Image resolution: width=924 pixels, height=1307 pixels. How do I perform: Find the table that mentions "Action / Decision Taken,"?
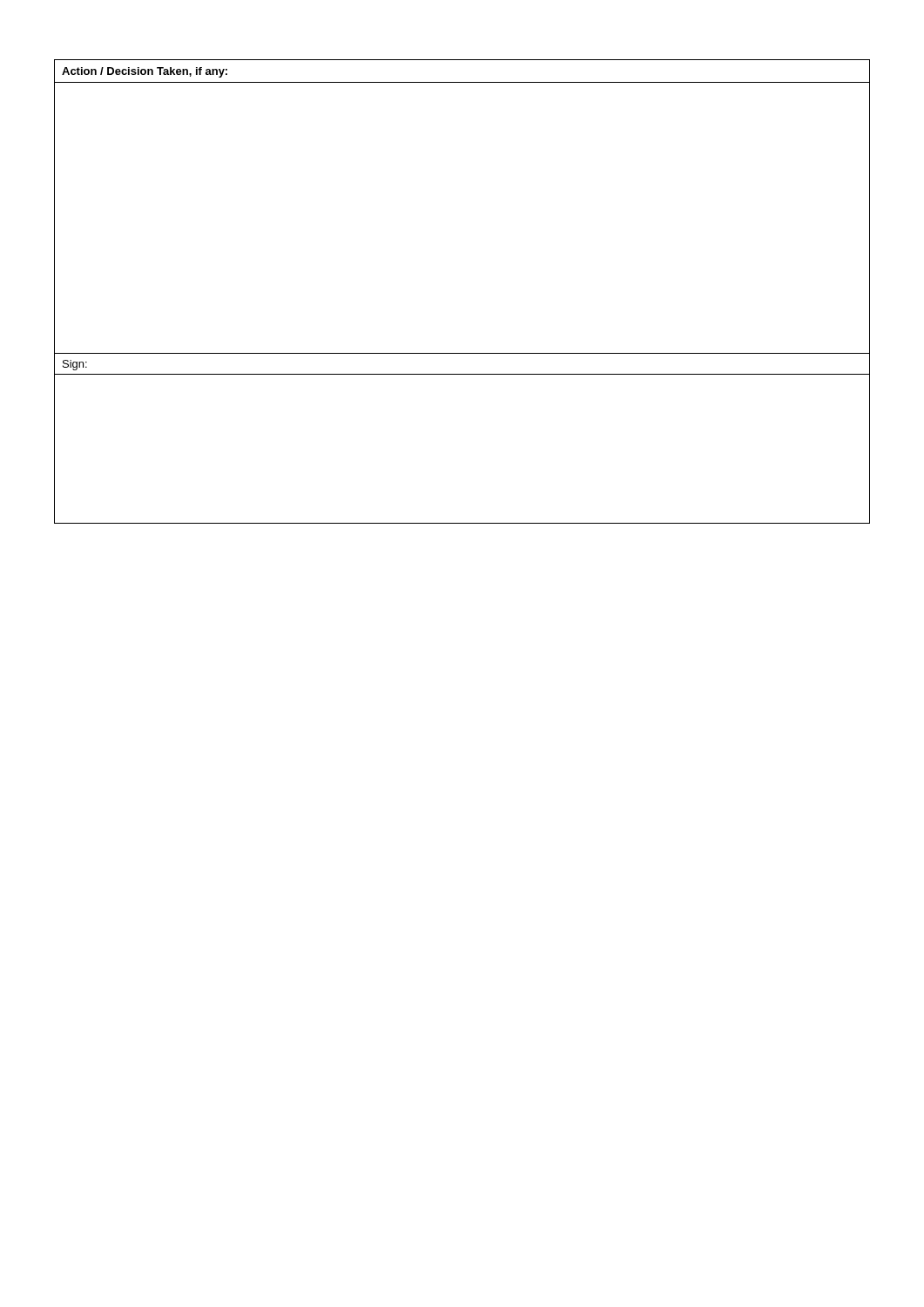462,291
